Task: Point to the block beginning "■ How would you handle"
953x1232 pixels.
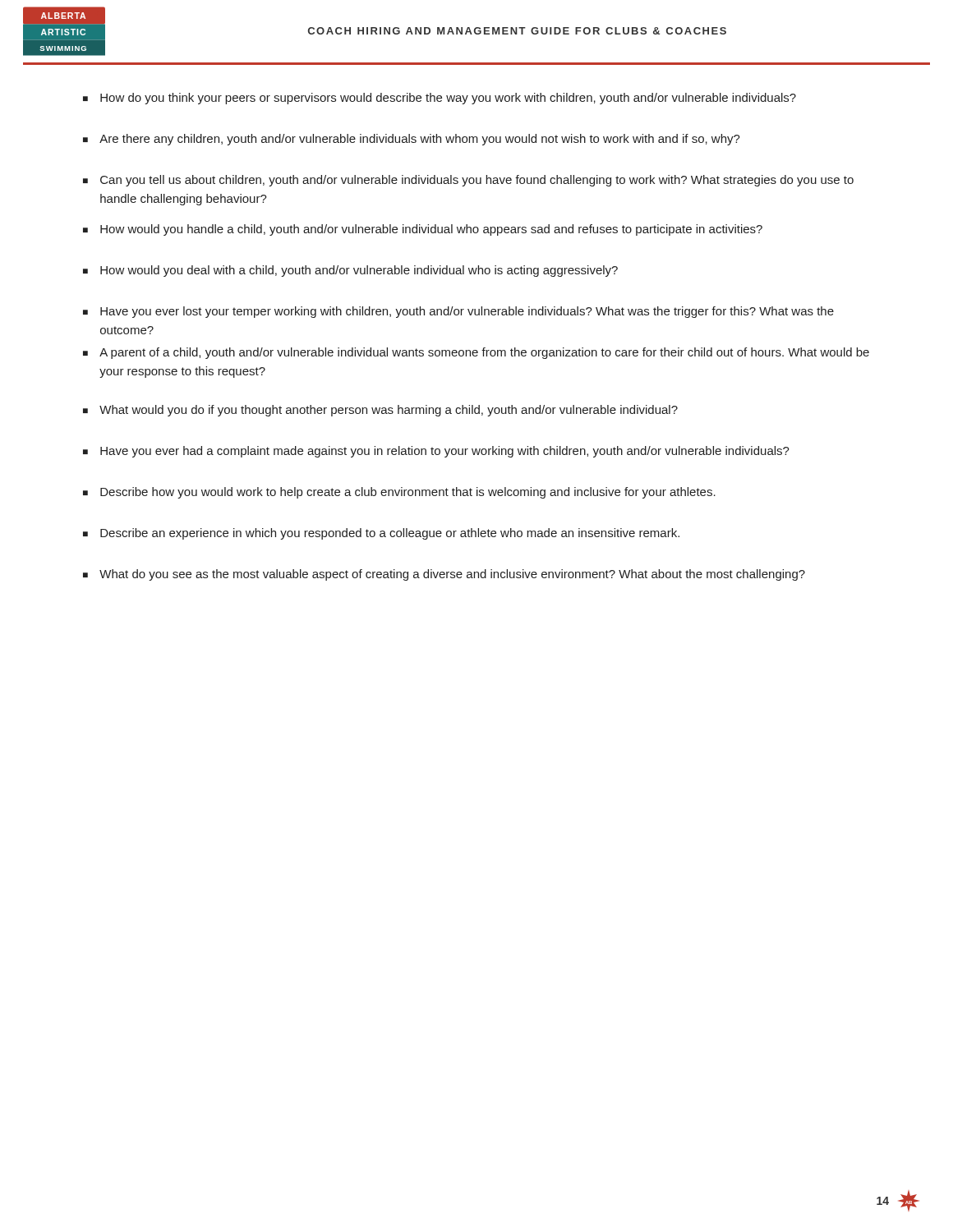Action: coord(479,229)
